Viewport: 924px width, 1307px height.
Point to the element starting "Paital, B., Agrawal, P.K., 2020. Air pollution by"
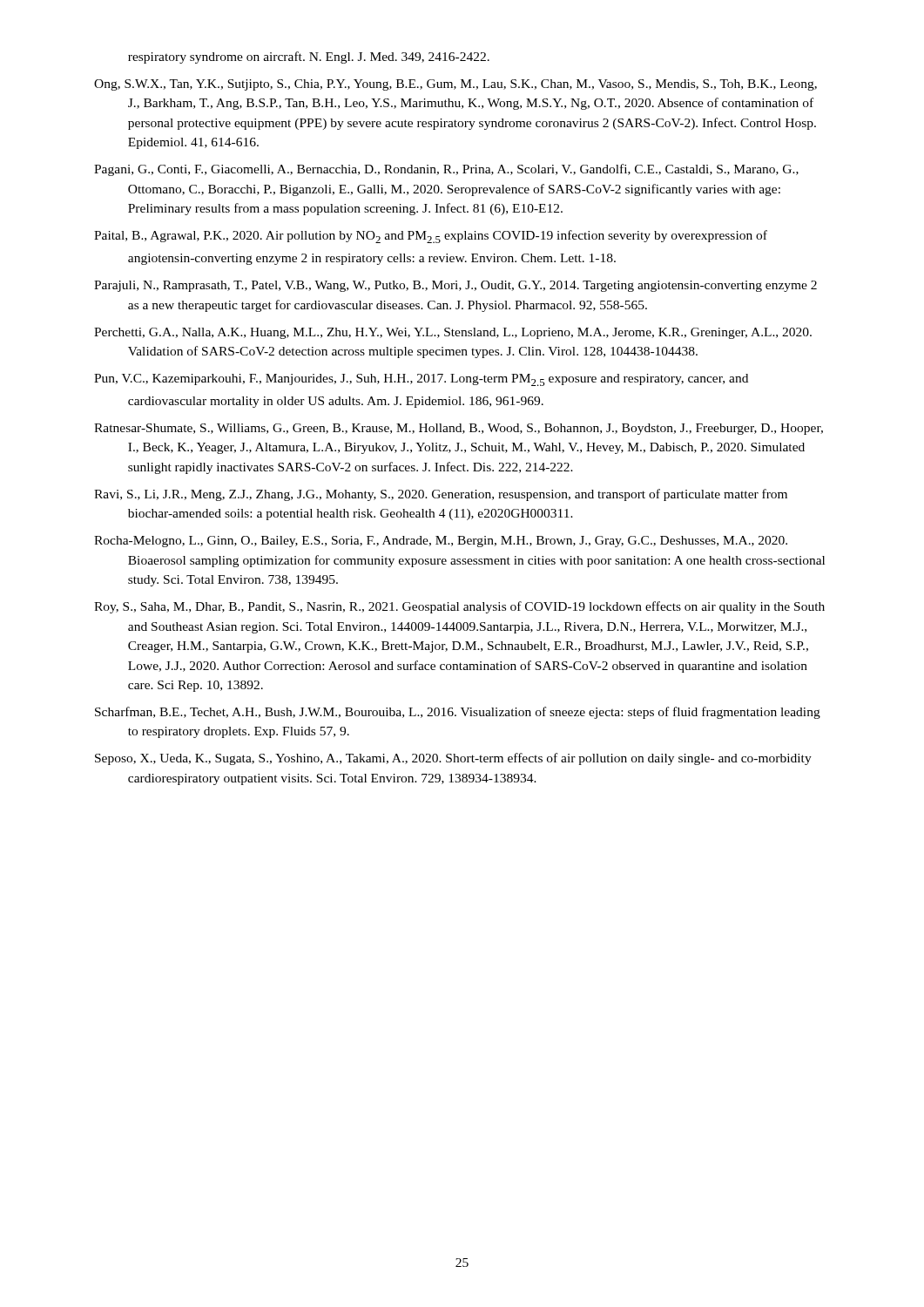pyautogui.click(x=431, y=246)
